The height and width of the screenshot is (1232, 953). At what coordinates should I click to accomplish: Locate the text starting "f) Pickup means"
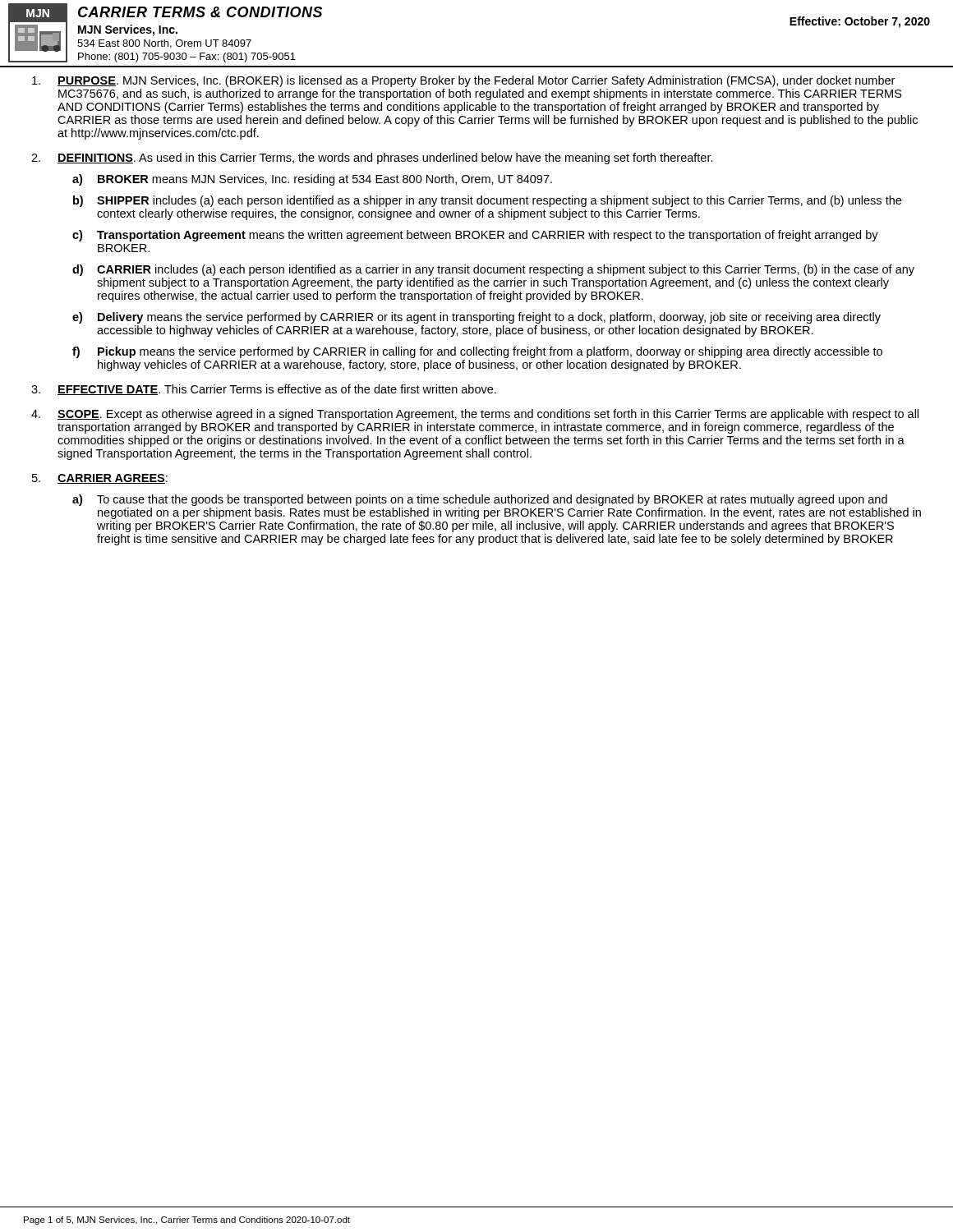(497, 358)
